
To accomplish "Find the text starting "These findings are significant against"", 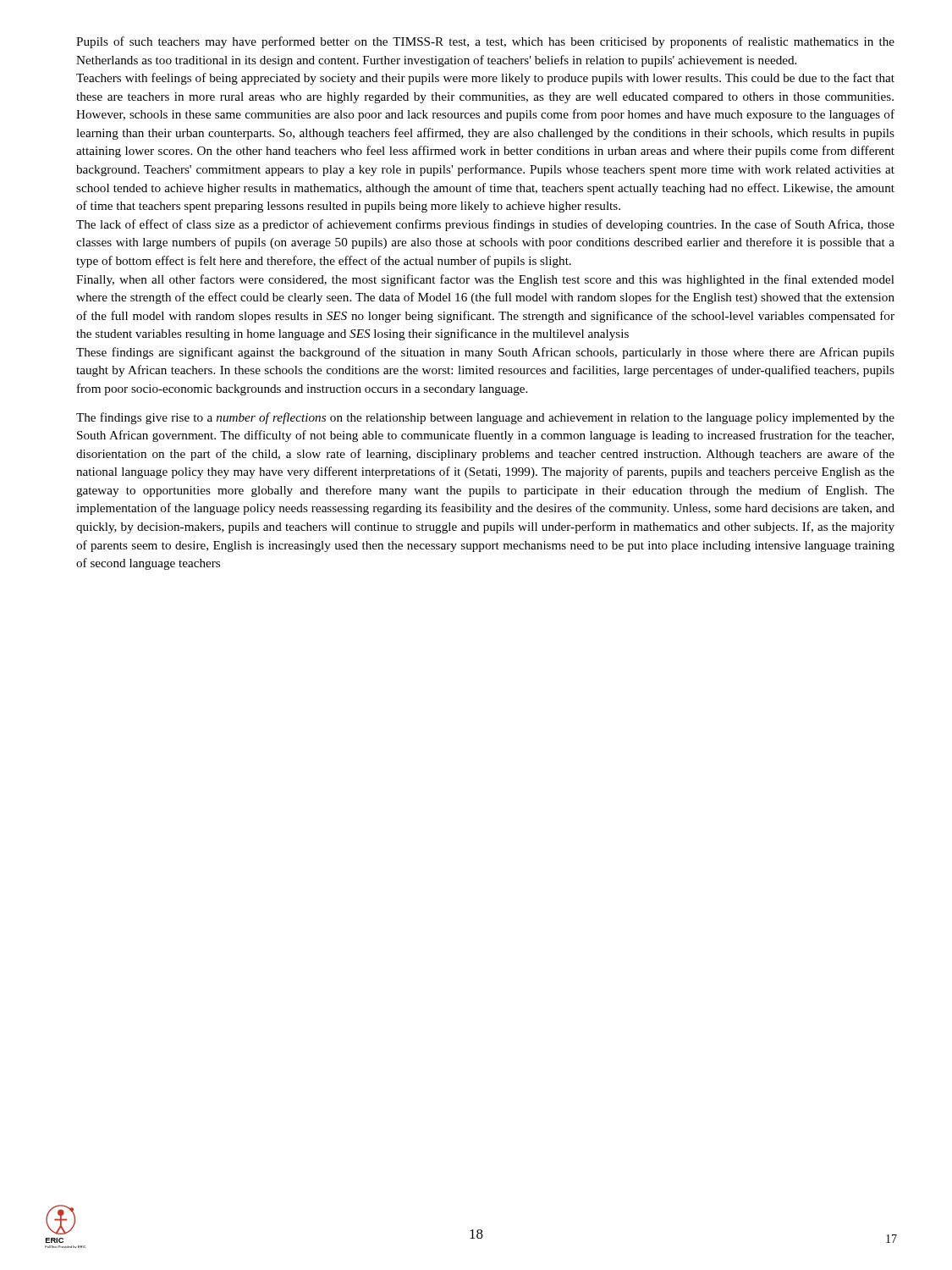I will pyautogui.click(x=485, y=370).
